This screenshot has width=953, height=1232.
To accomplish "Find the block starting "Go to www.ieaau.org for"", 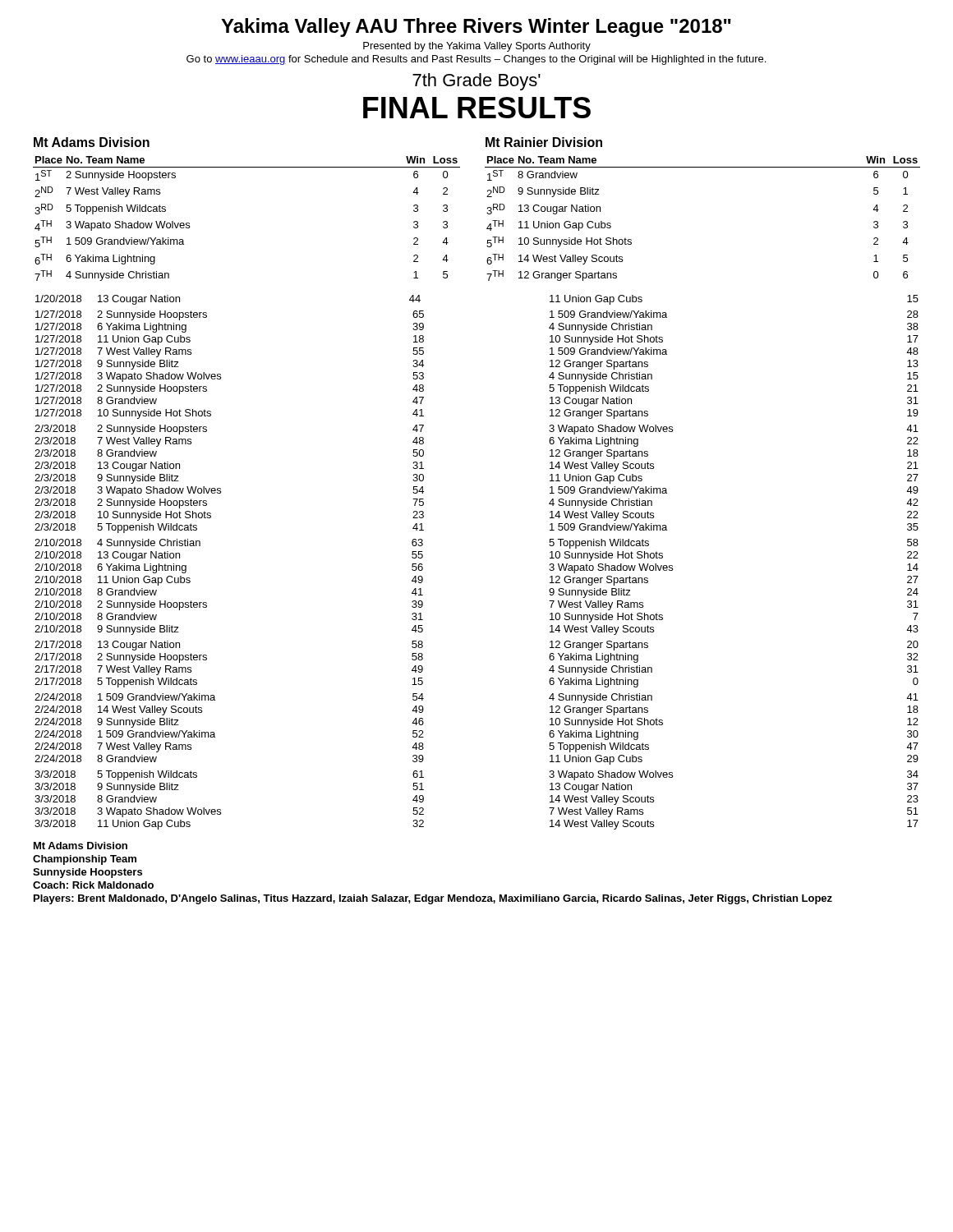I will click(x=476, y=59).
